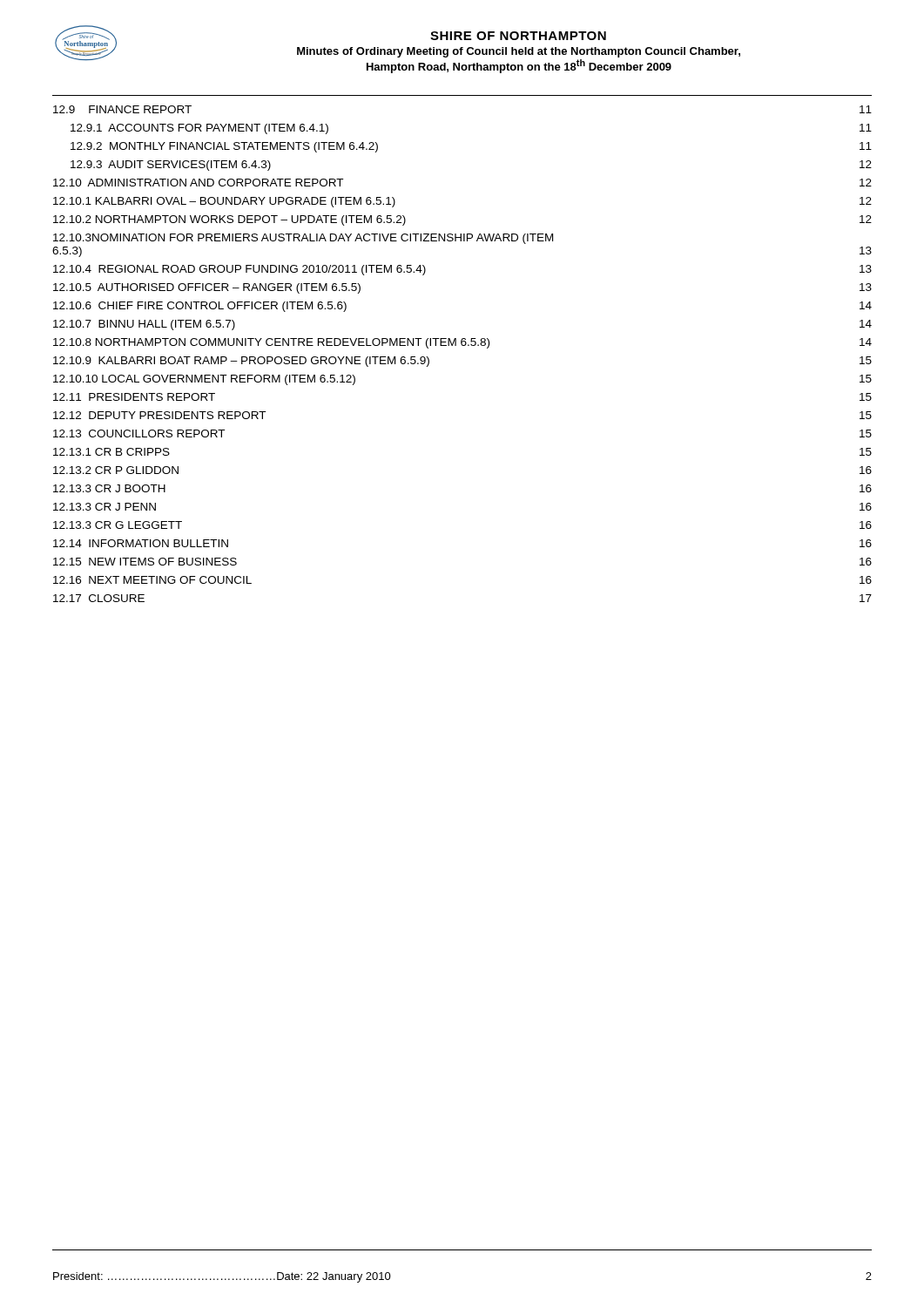Viewport: 924px width, 1307px height.
Task: Click on the region starting "12.13.3 CR J BOOTH 16"
Action: [x=108, y=488]
